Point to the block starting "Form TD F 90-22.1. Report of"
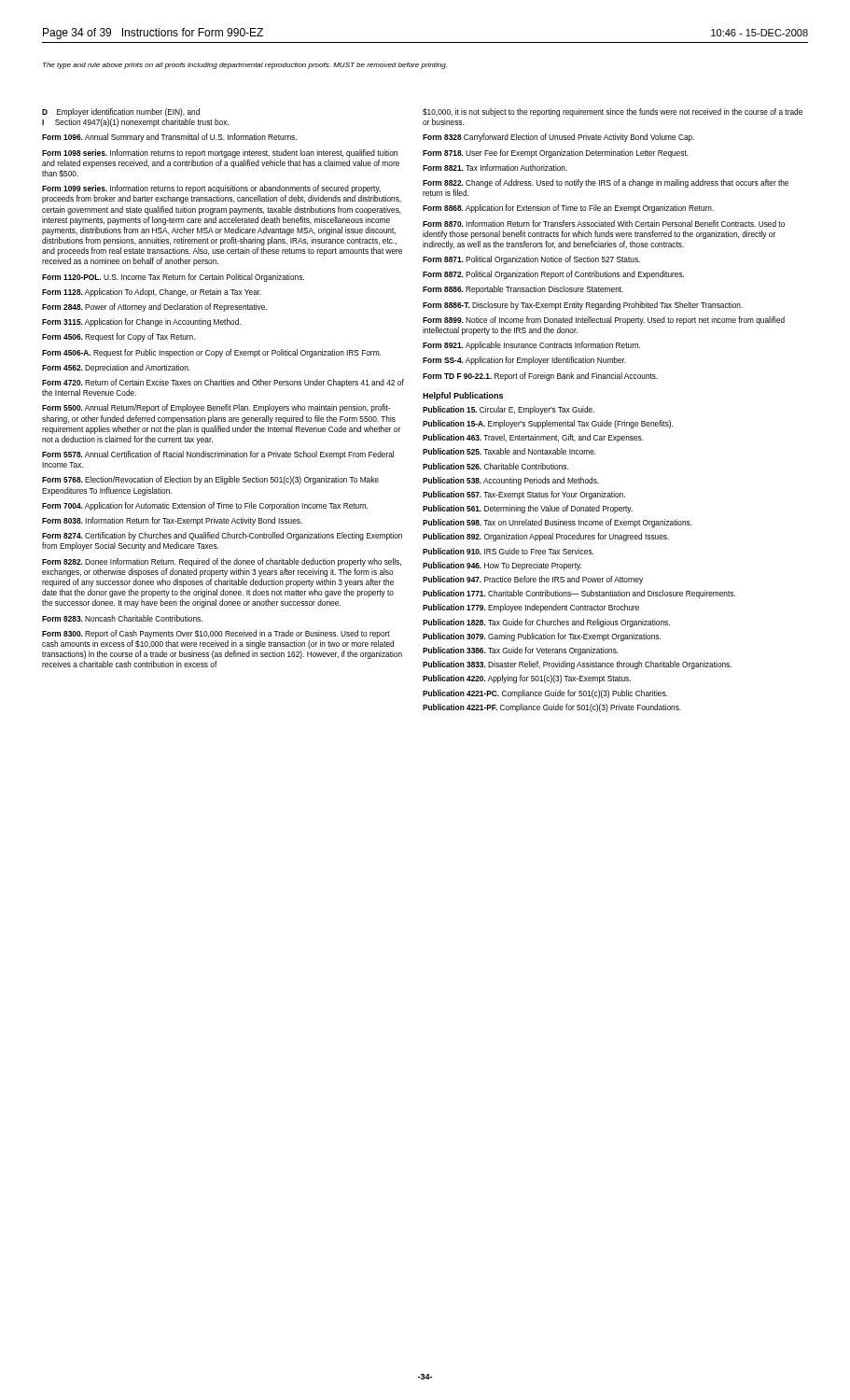Image resolution: width=850 pixels, height=1400 pixels. pos(540,376)
